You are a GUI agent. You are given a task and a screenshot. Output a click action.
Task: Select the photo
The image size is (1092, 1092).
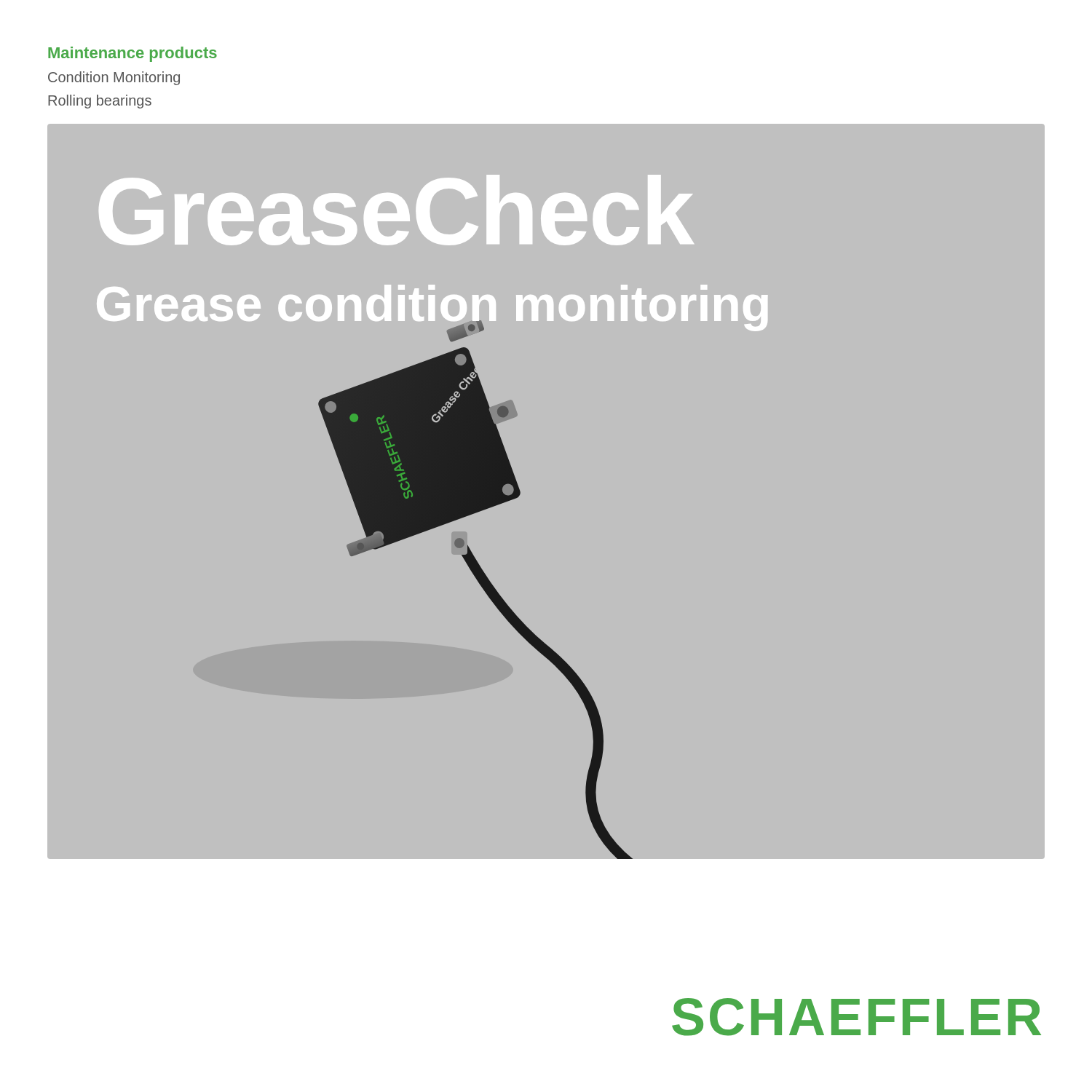pos(546,491)
